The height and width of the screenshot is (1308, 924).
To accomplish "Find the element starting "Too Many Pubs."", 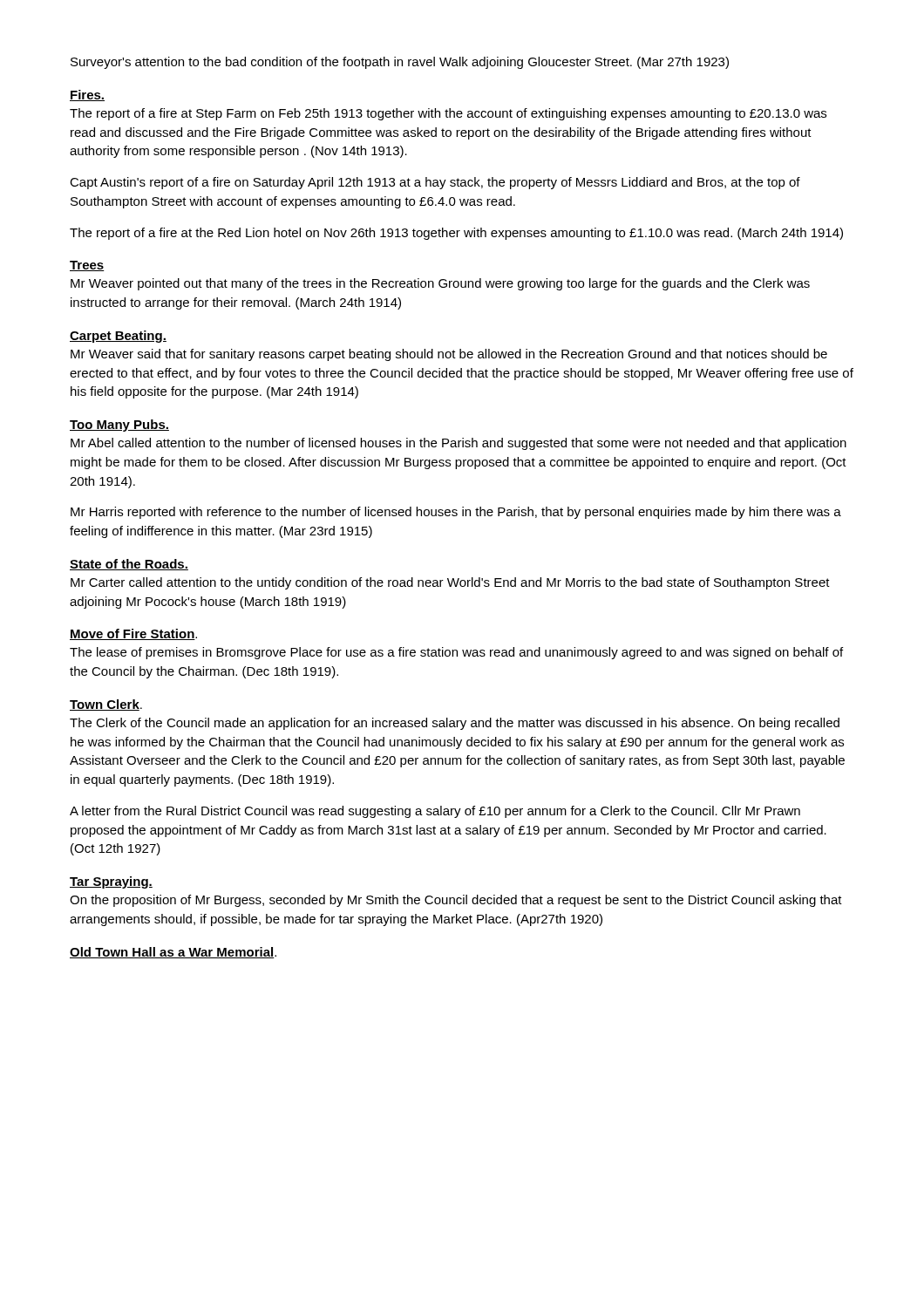I will point(119,424).
